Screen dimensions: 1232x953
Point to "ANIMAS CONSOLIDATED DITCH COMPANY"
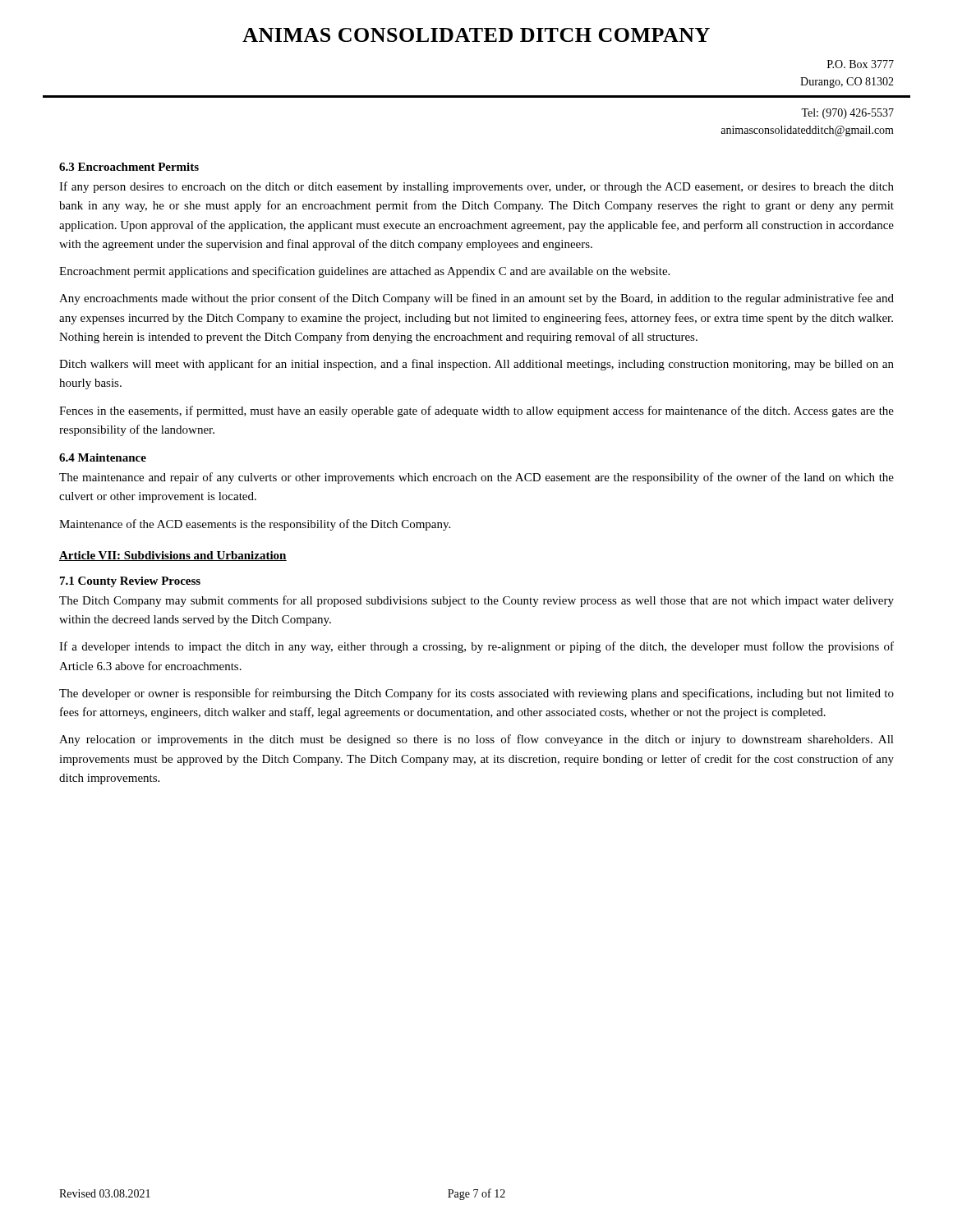coord(476,35)
